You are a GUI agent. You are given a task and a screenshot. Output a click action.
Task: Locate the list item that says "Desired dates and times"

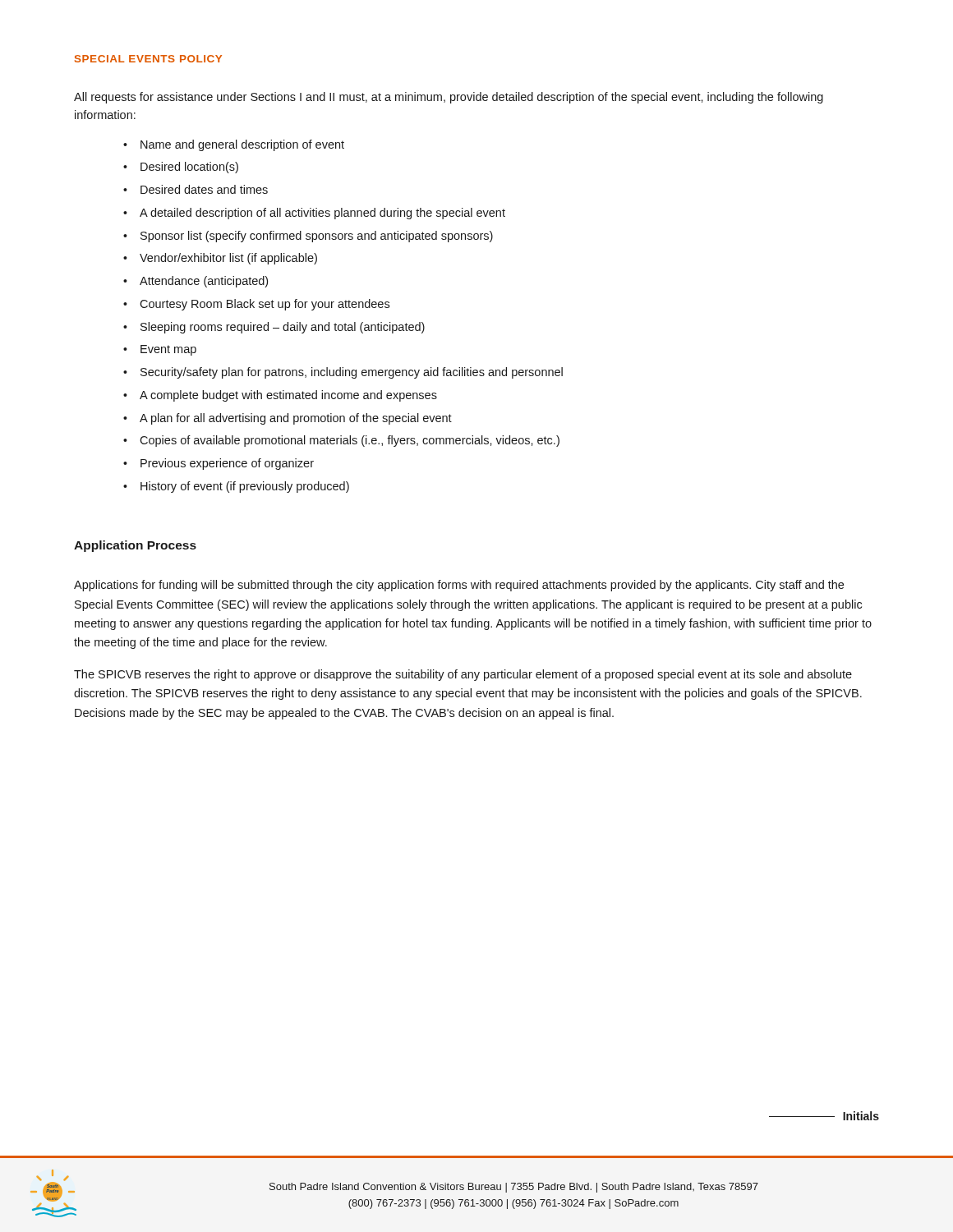click(204, 190)
